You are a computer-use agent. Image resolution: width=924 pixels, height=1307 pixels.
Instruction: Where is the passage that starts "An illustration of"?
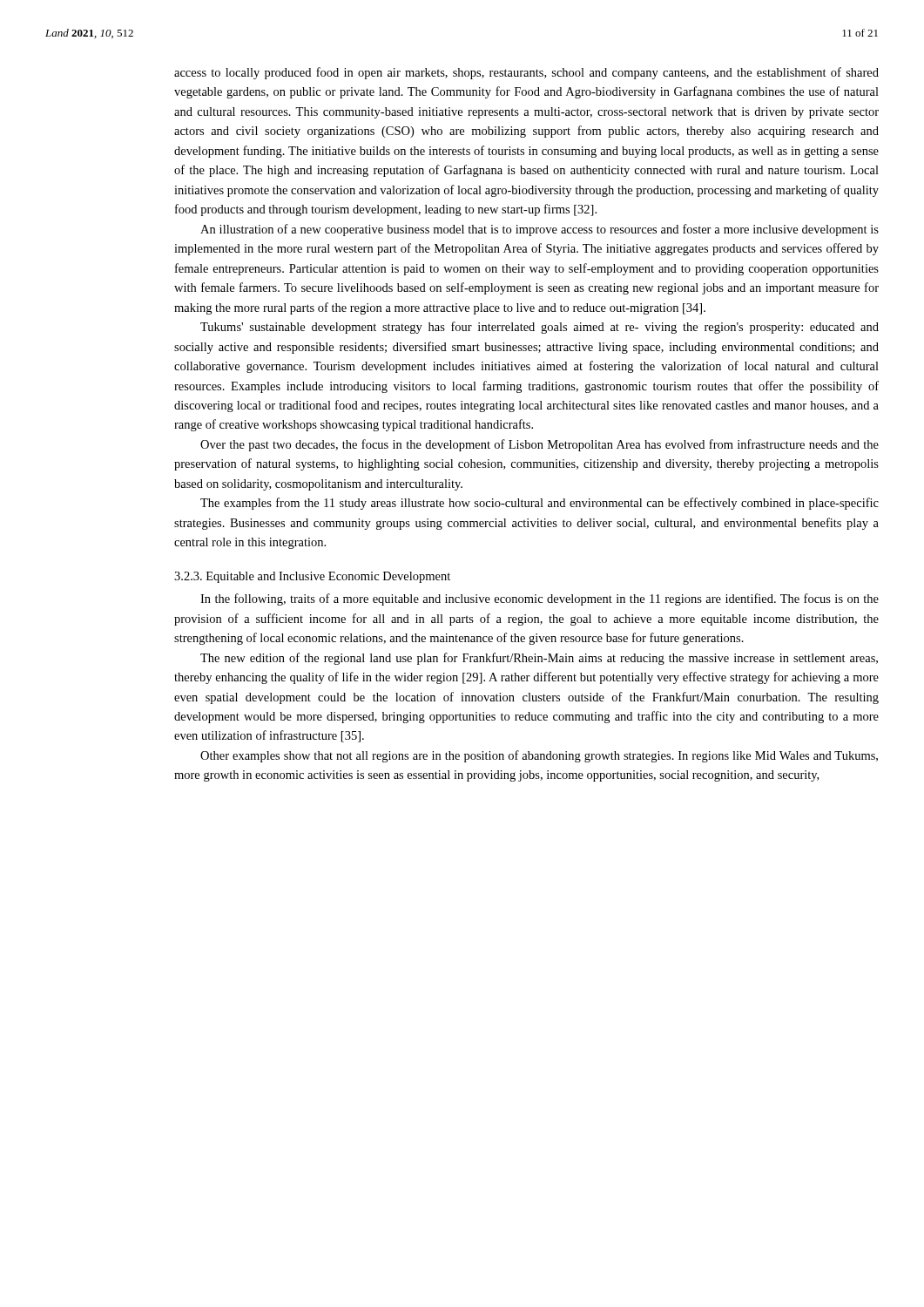coord(526,268)
